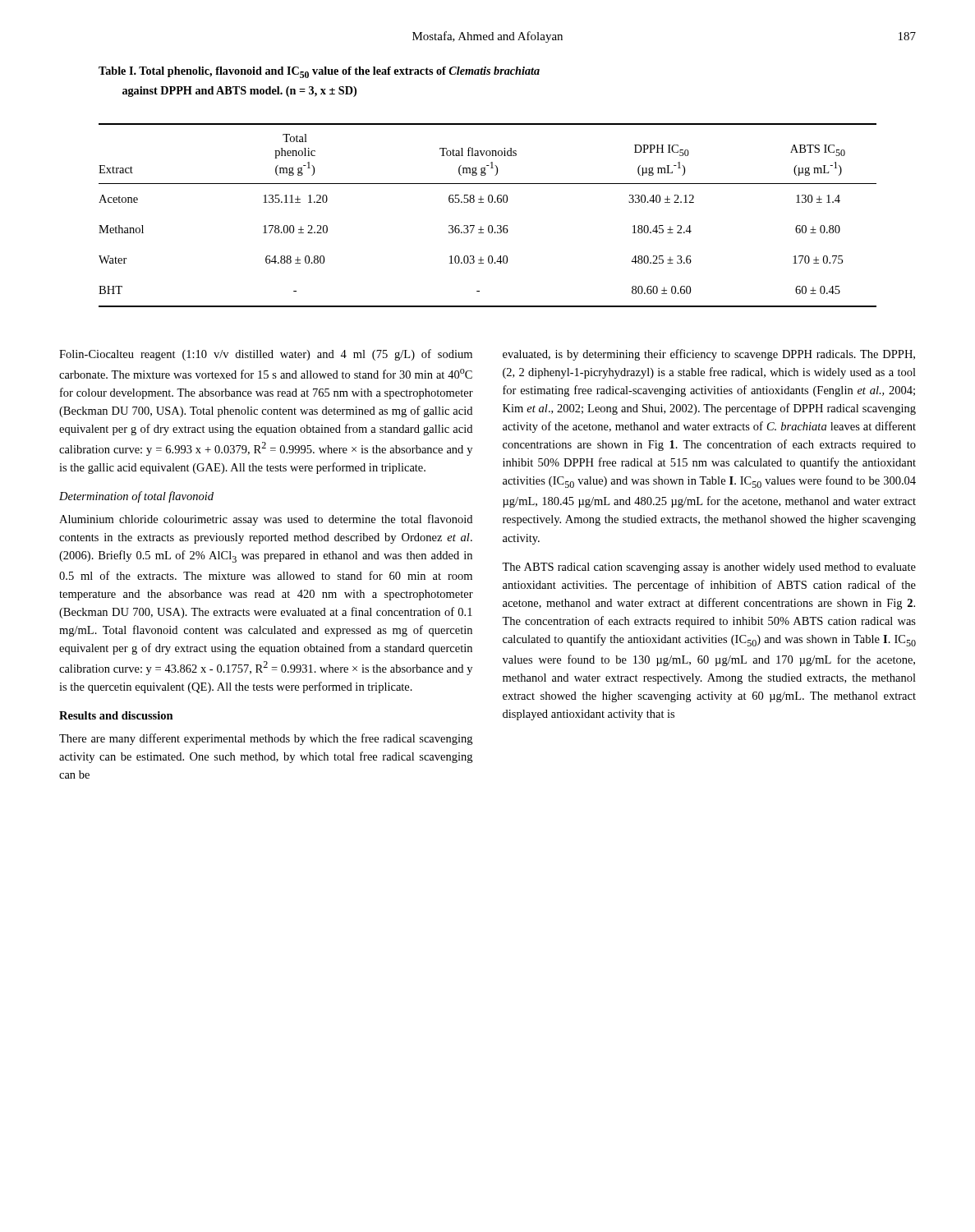Locate the section header that reads "Determination of total flavonoid"

tap(136, 497)
